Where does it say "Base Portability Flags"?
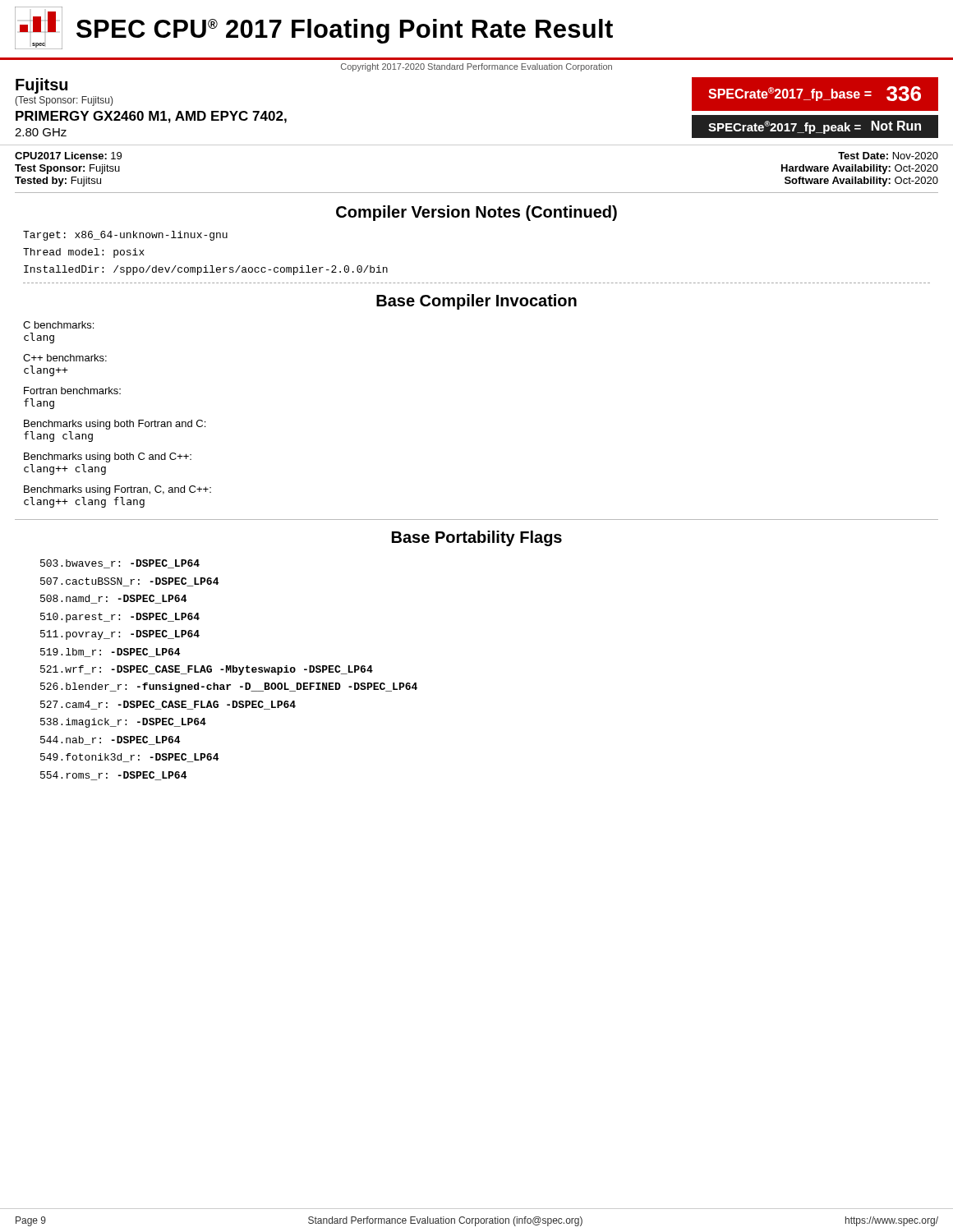The image size is (953, 1232). point(476,537)
